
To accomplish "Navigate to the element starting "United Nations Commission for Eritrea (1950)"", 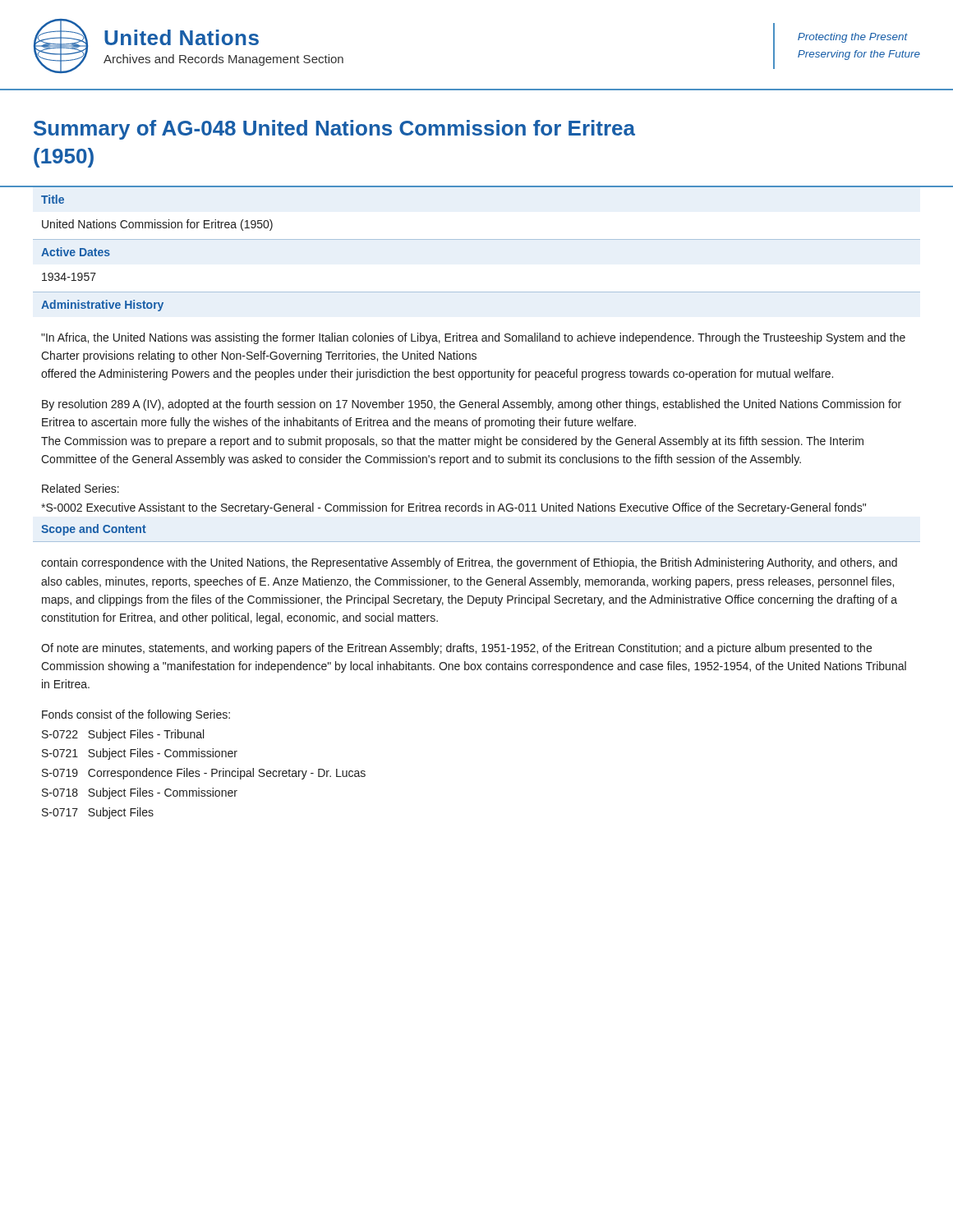I will (157, 225).
